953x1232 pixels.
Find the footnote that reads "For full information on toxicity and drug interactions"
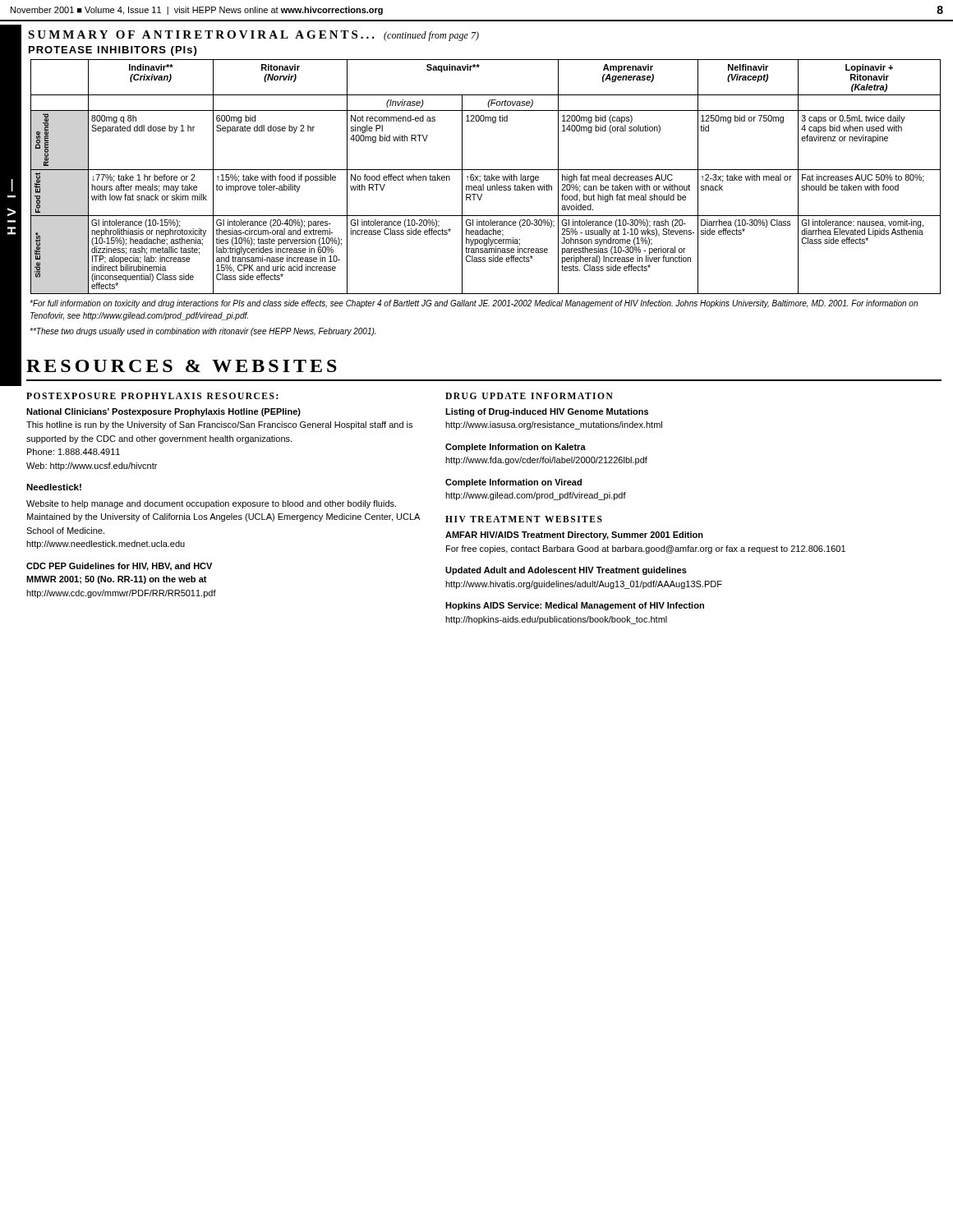(x=474, y=309)
